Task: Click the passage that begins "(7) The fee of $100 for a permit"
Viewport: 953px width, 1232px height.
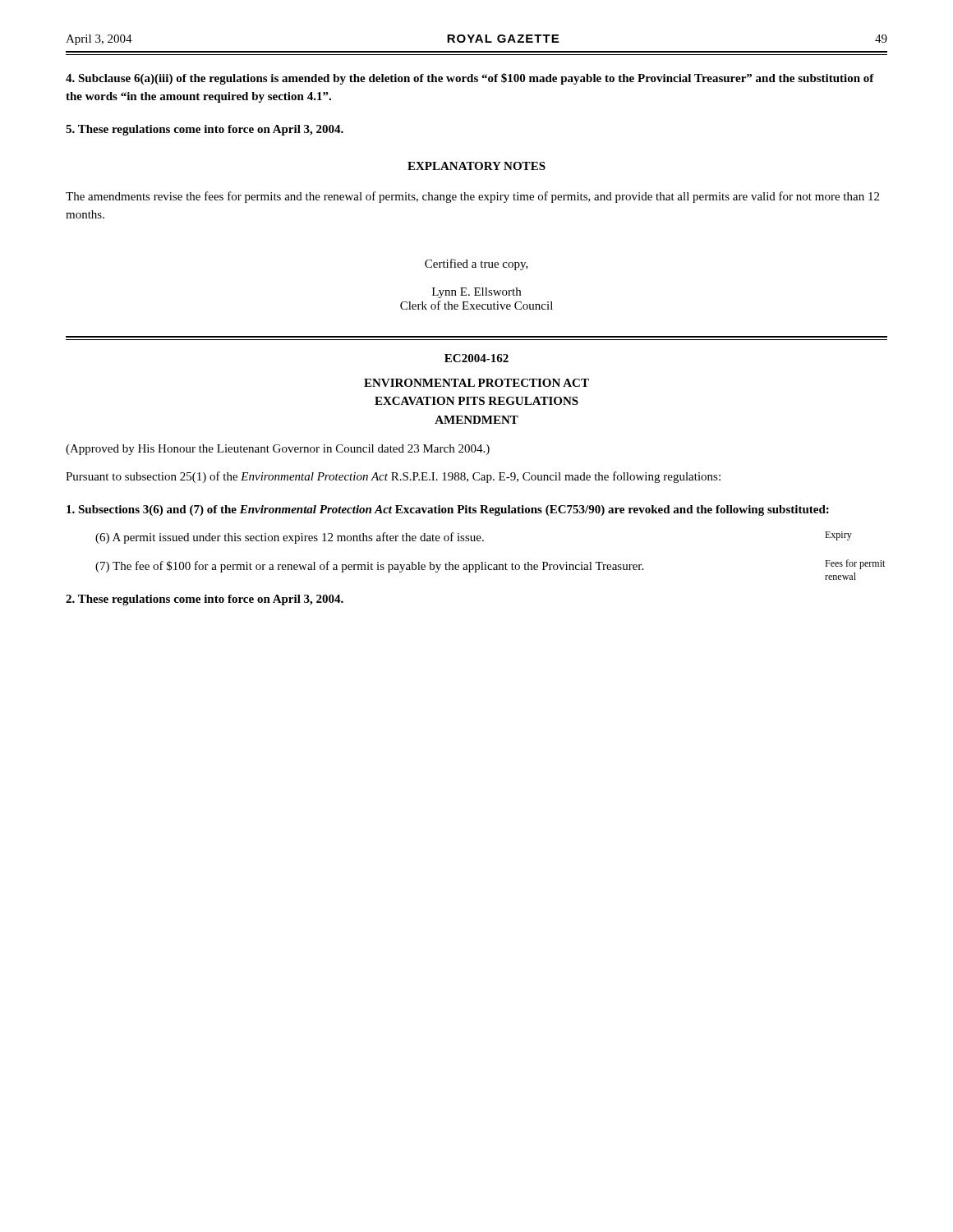Action: [x=458, y=567]
